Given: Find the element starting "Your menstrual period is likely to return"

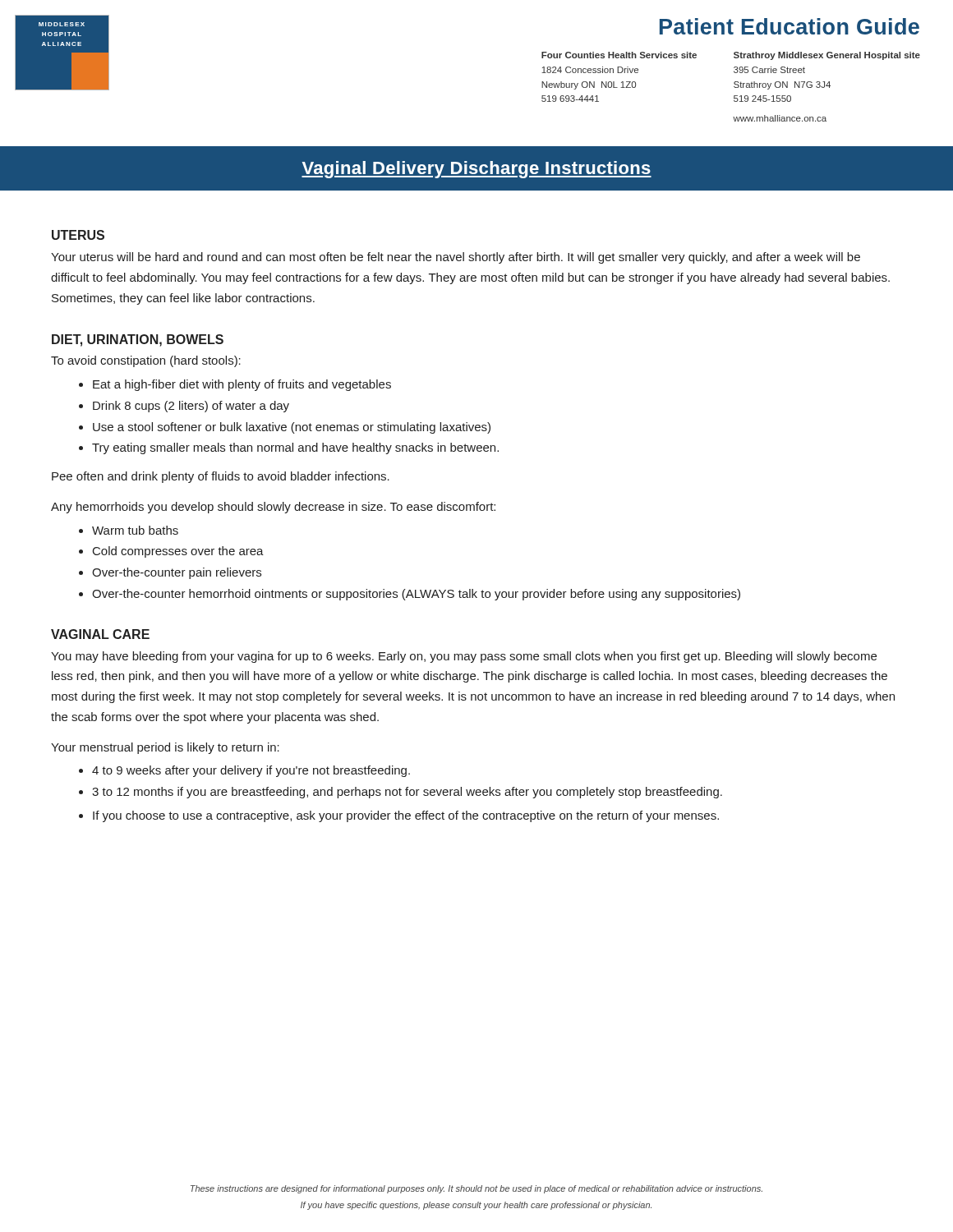Looking at the screenshot, I should 165,747.
